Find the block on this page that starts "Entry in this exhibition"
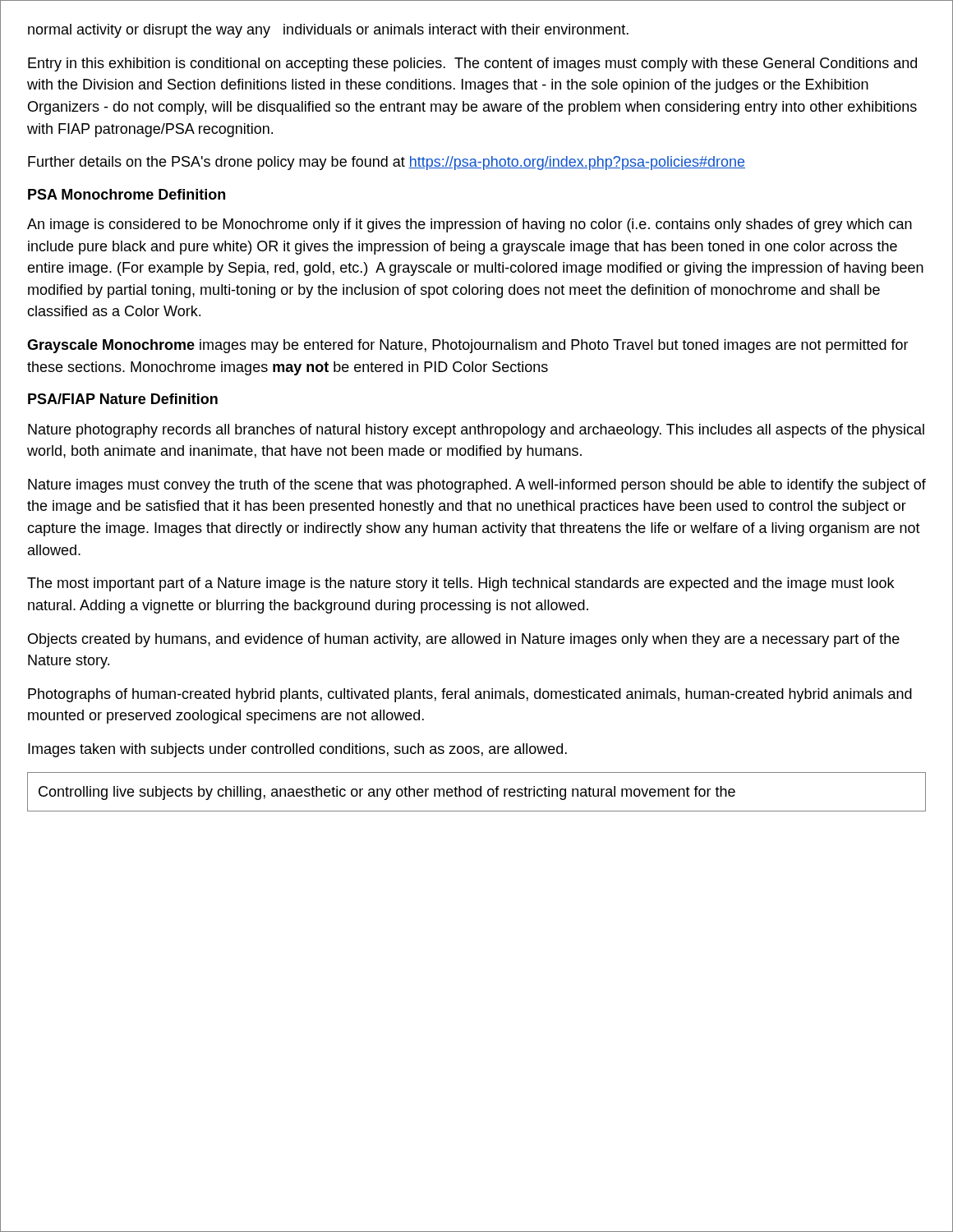 click(472, 96)
